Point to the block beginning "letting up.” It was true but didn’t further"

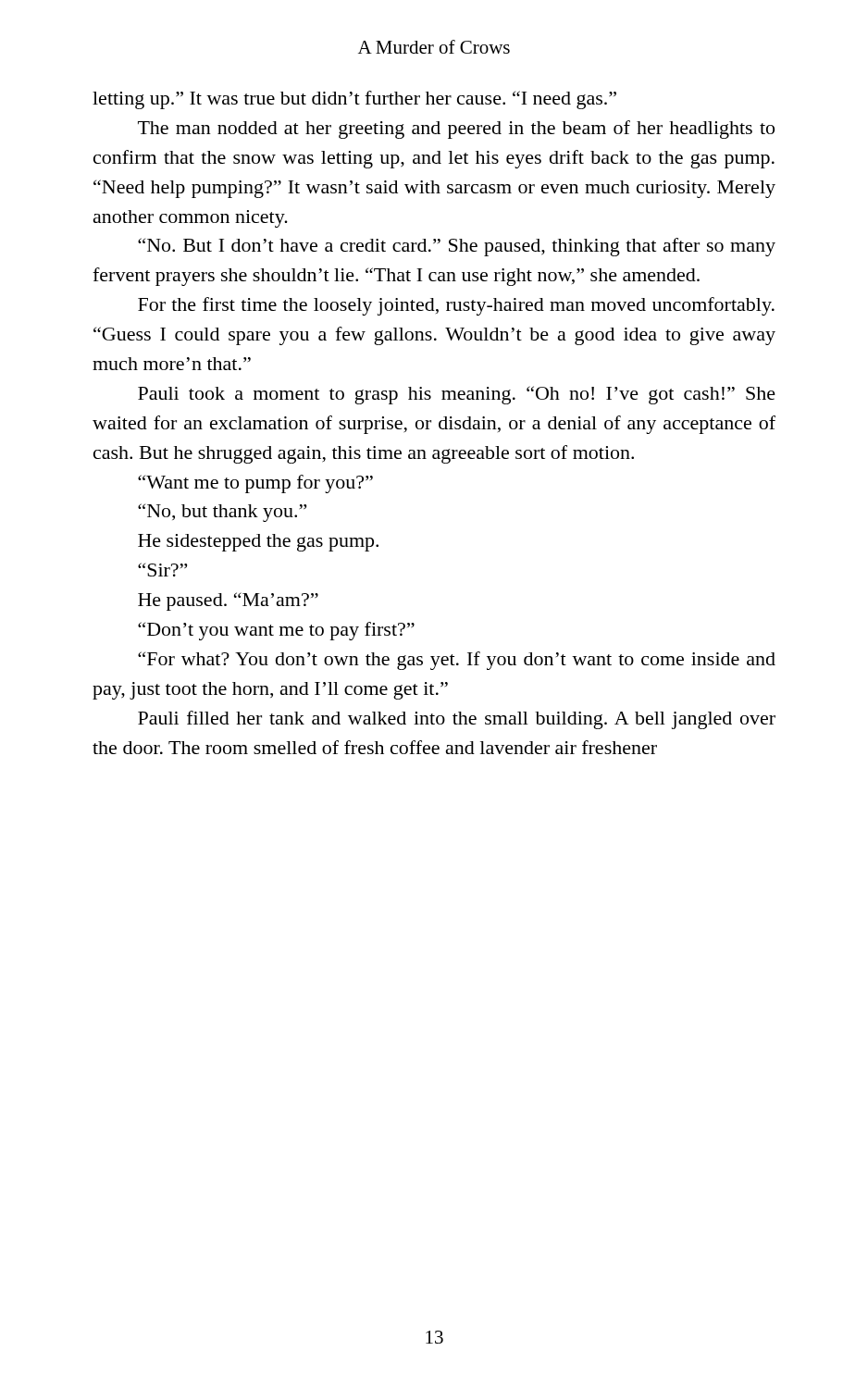[x=434, y=275]
